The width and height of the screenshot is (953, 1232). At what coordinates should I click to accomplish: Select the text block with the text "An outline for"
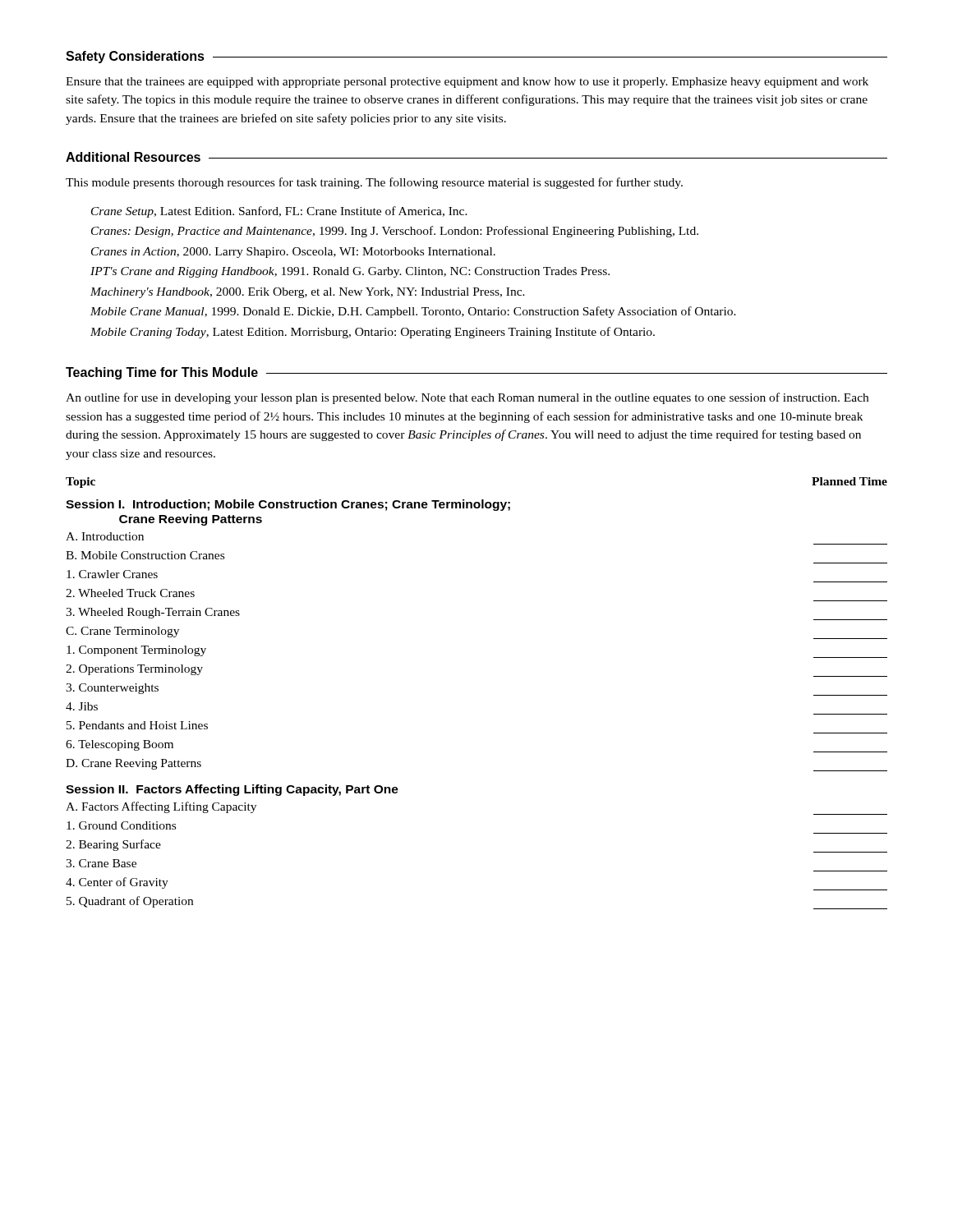click(x=467, y=425)
